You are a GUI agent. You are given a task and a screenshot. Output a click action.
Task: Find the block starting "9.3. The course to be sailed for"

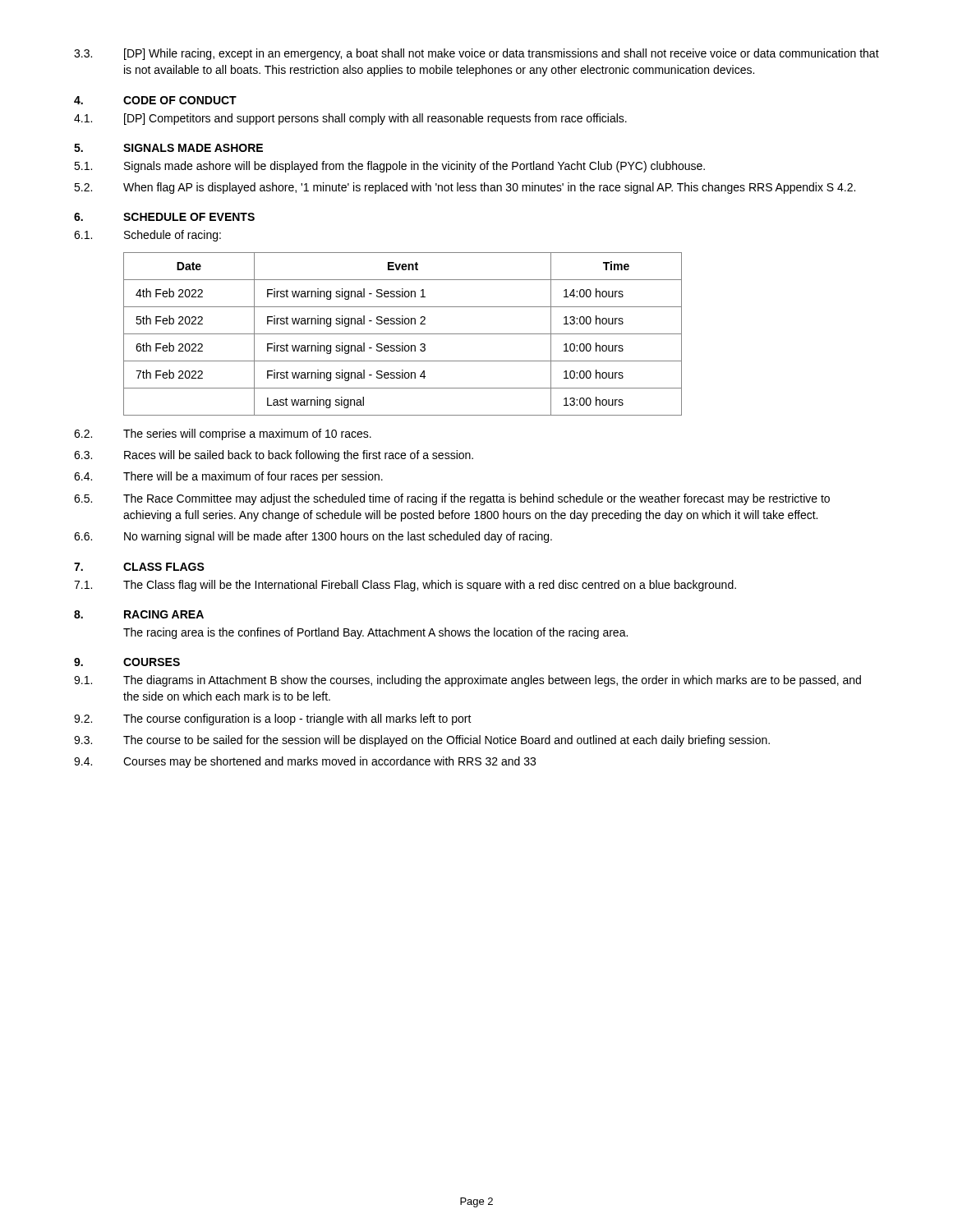click(476, 740)
